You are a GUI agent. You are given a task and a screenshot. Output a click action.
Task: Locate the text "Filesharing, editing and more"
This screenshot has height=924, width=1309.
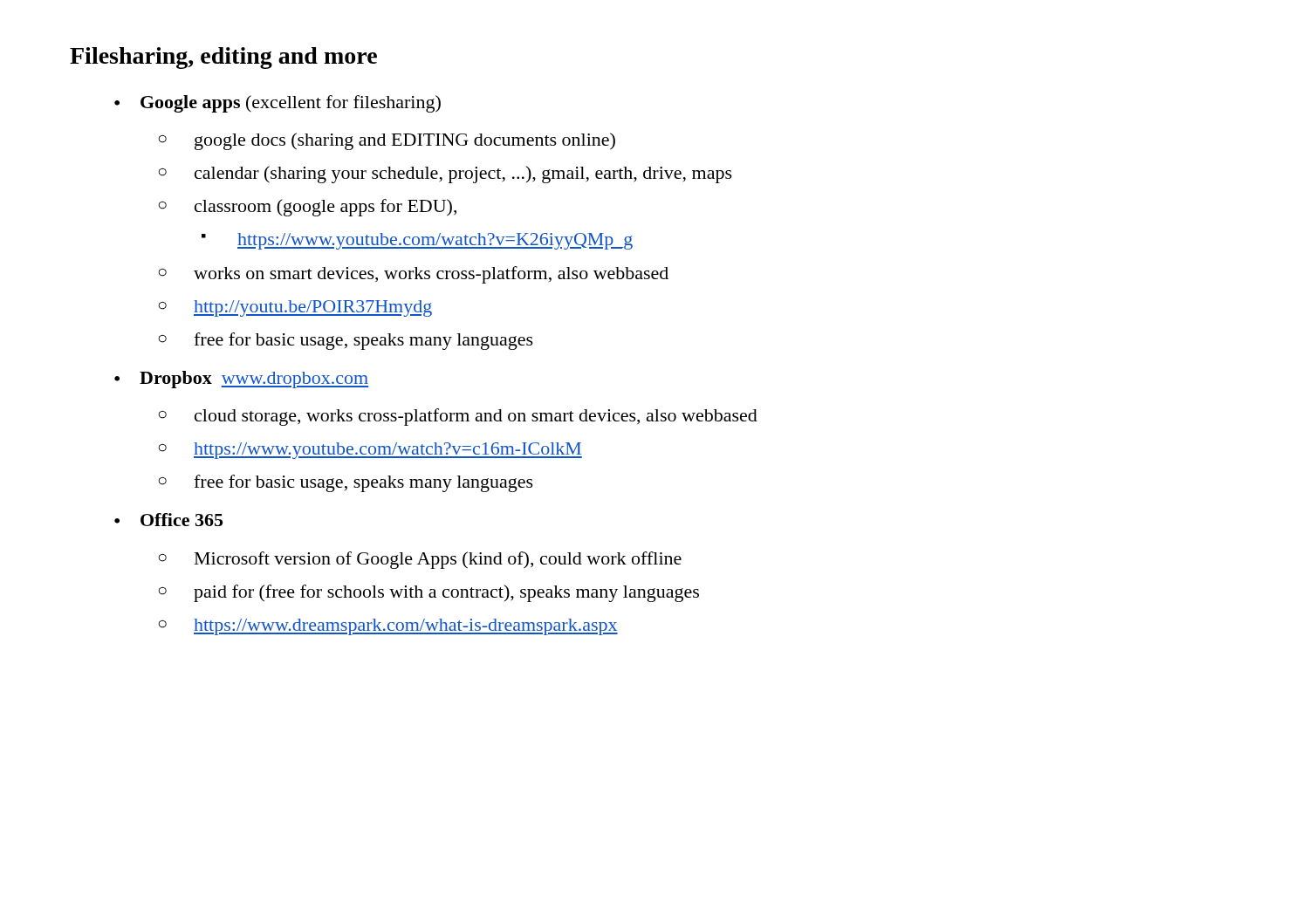point(224,55)
